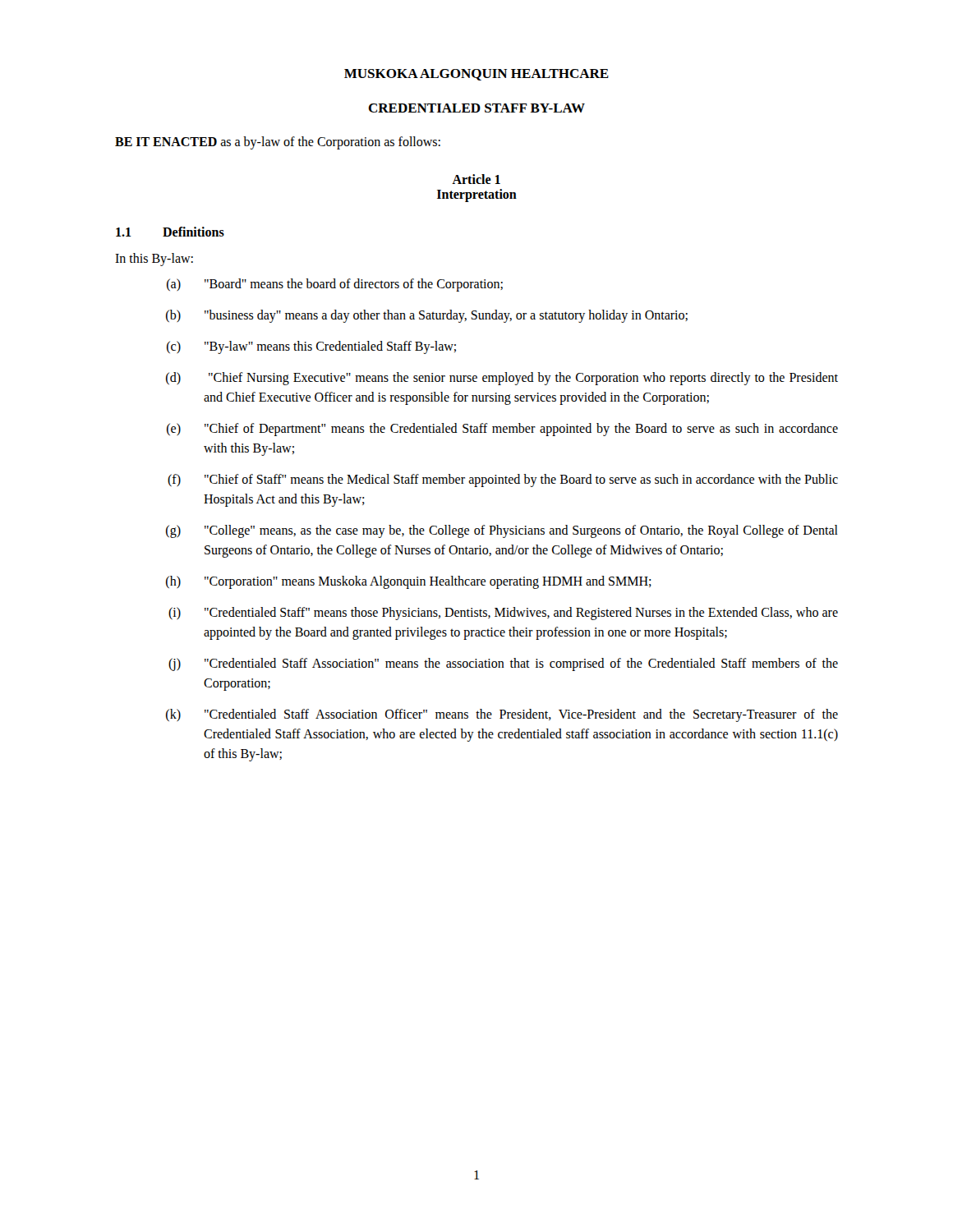This screenshot has height=1232, width=953.
Task: Locate the region starting "(c) "By-law" means this"
Action: click(311, 347)
